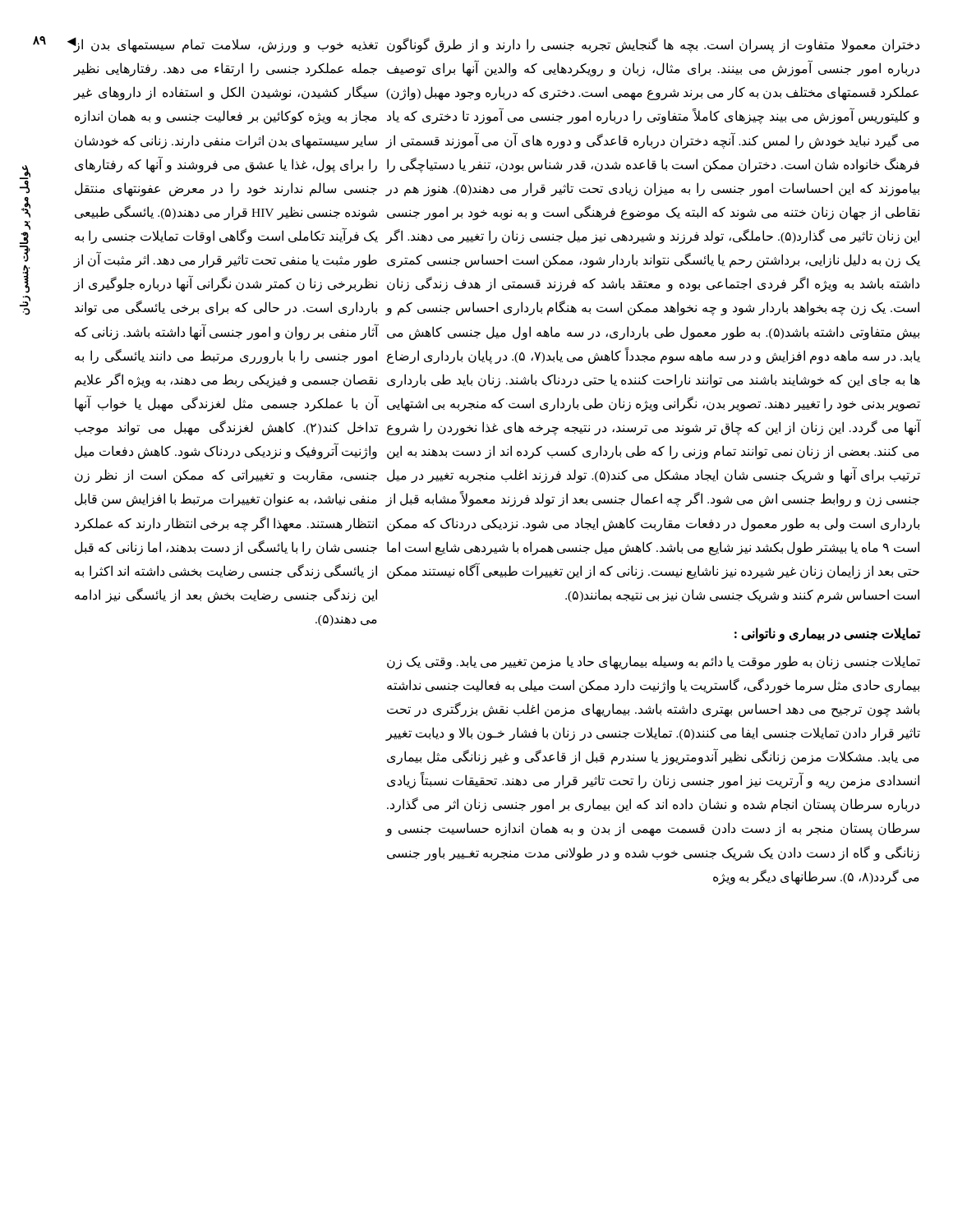Locate the region starting "تمایلات جنسی در بیماری و ناتوانی"
The width and height of the screenshot is (953, 1232).
(x=827, y=634)
